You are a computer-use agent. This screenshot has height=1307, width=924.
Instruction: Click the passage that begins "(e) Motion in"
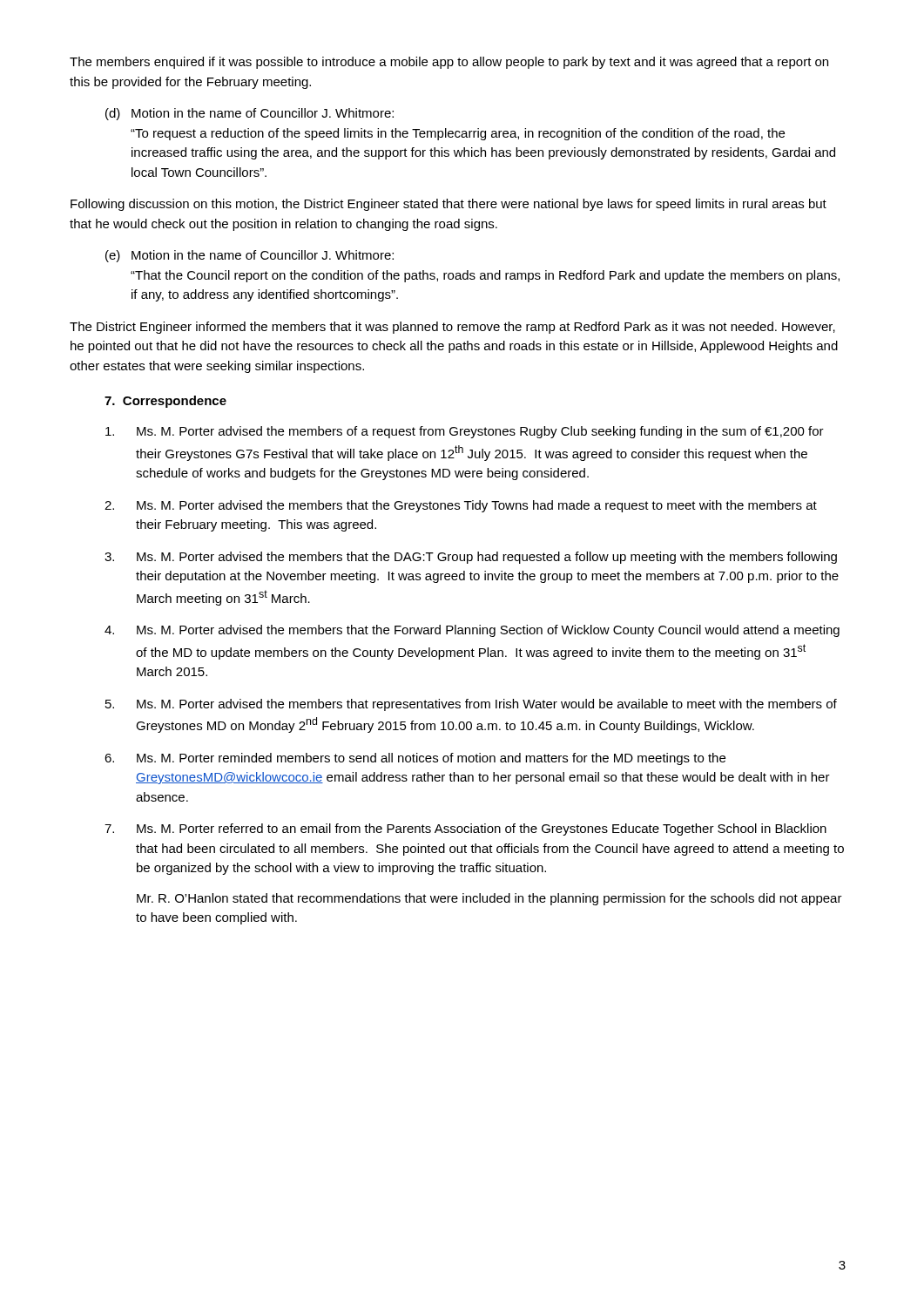point(475,275)
